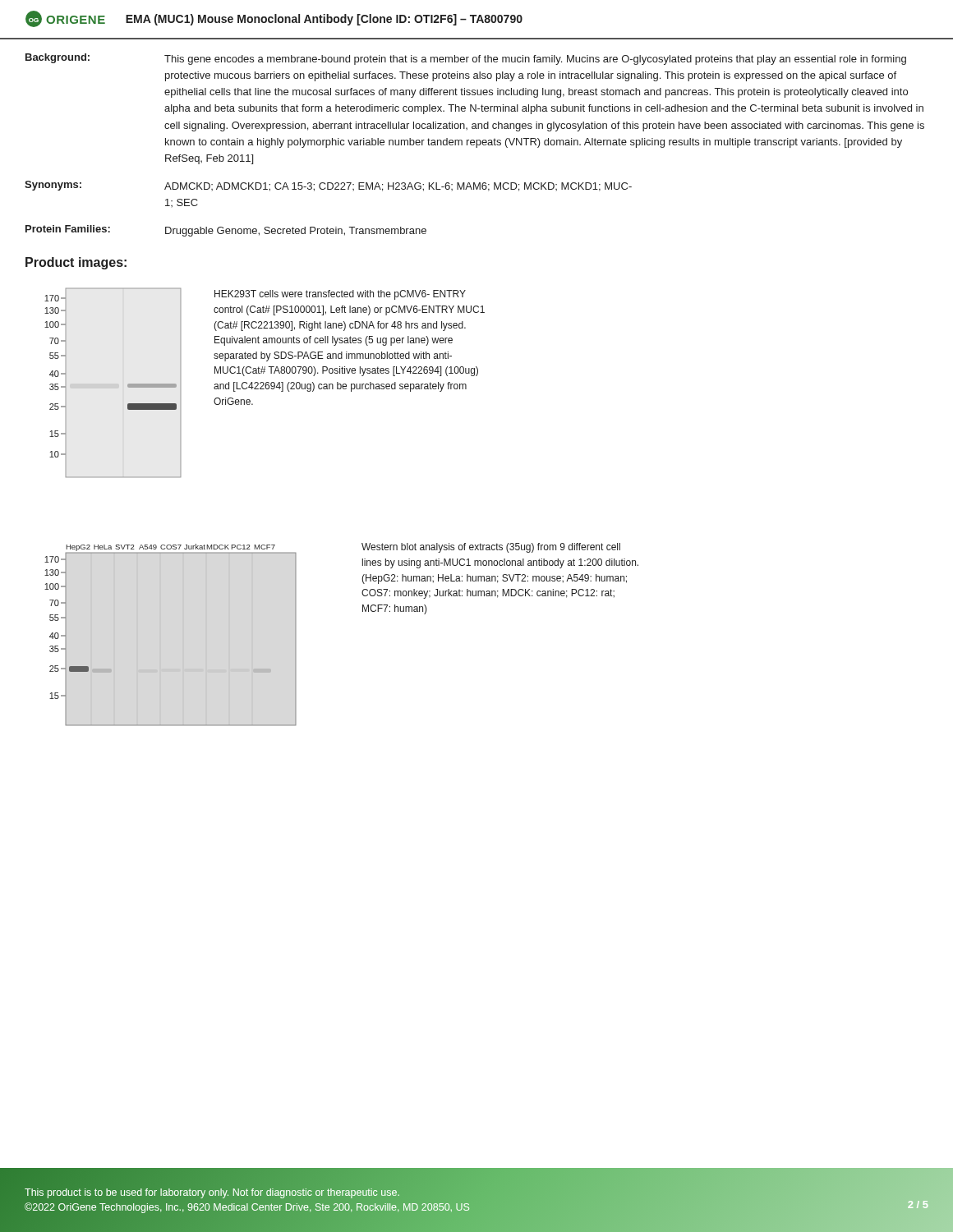The height and width of the screenshot is (1232, 953).
Task: Point to the passage starting "Protein Families: Druggable Genome,"
Action: tap(226, 231)
